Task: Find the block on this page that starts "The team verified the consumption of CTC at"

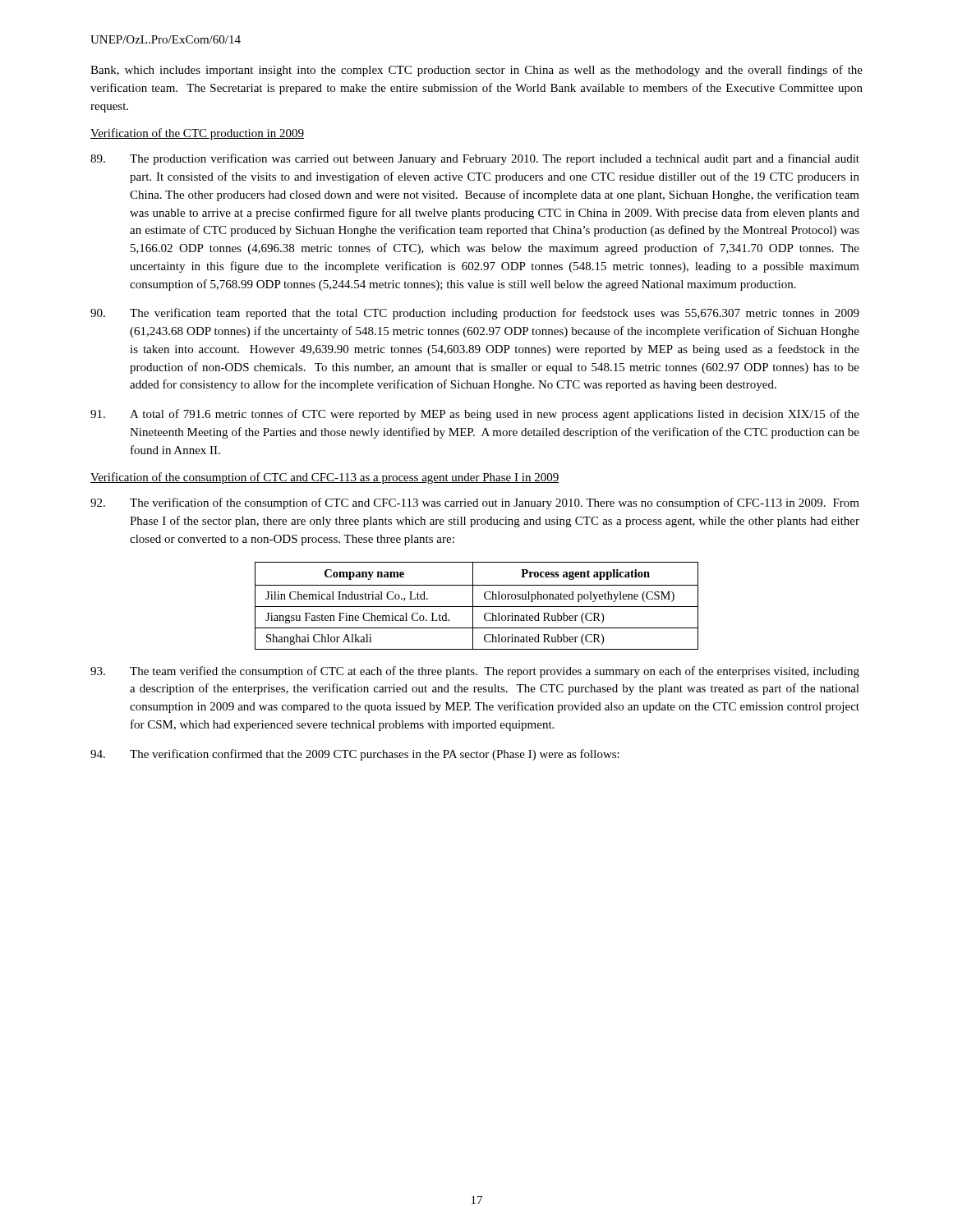Action: (475, 698)
